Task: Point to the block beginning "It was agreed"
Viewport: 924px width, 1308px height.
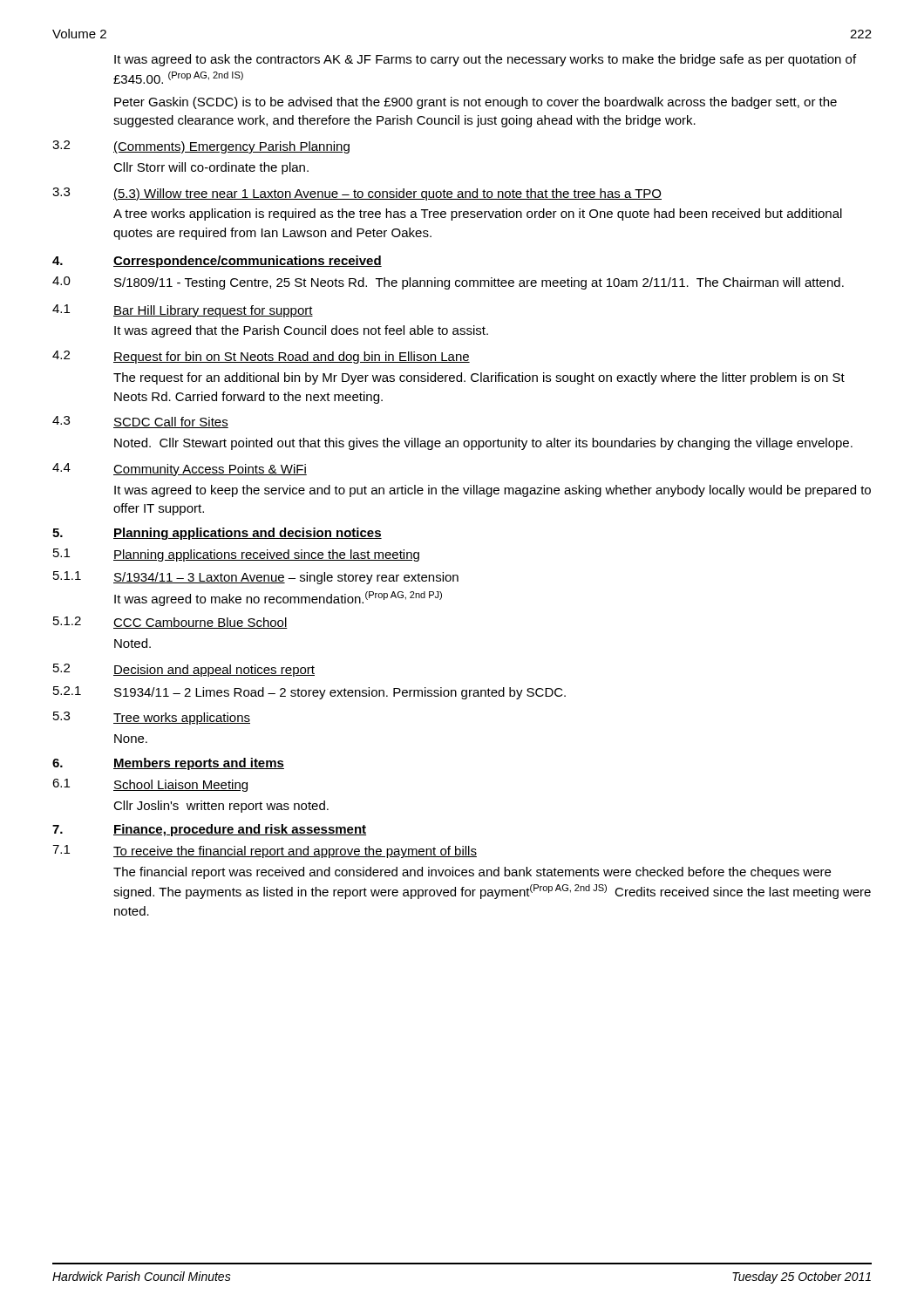Action: pos(492,90)
